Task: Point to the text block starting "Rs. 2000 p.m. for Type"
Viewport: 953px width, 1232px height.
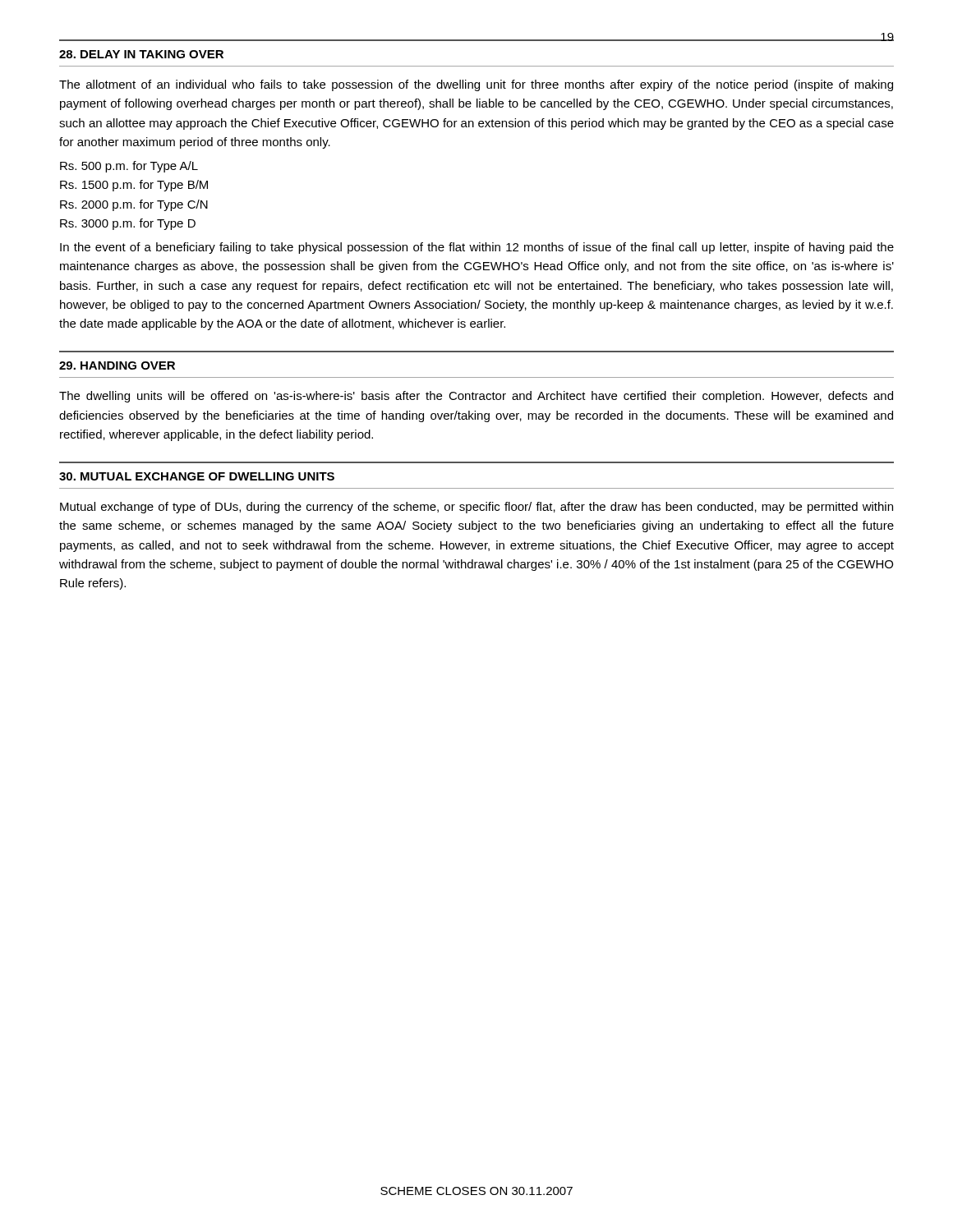Action: [134, 204]
